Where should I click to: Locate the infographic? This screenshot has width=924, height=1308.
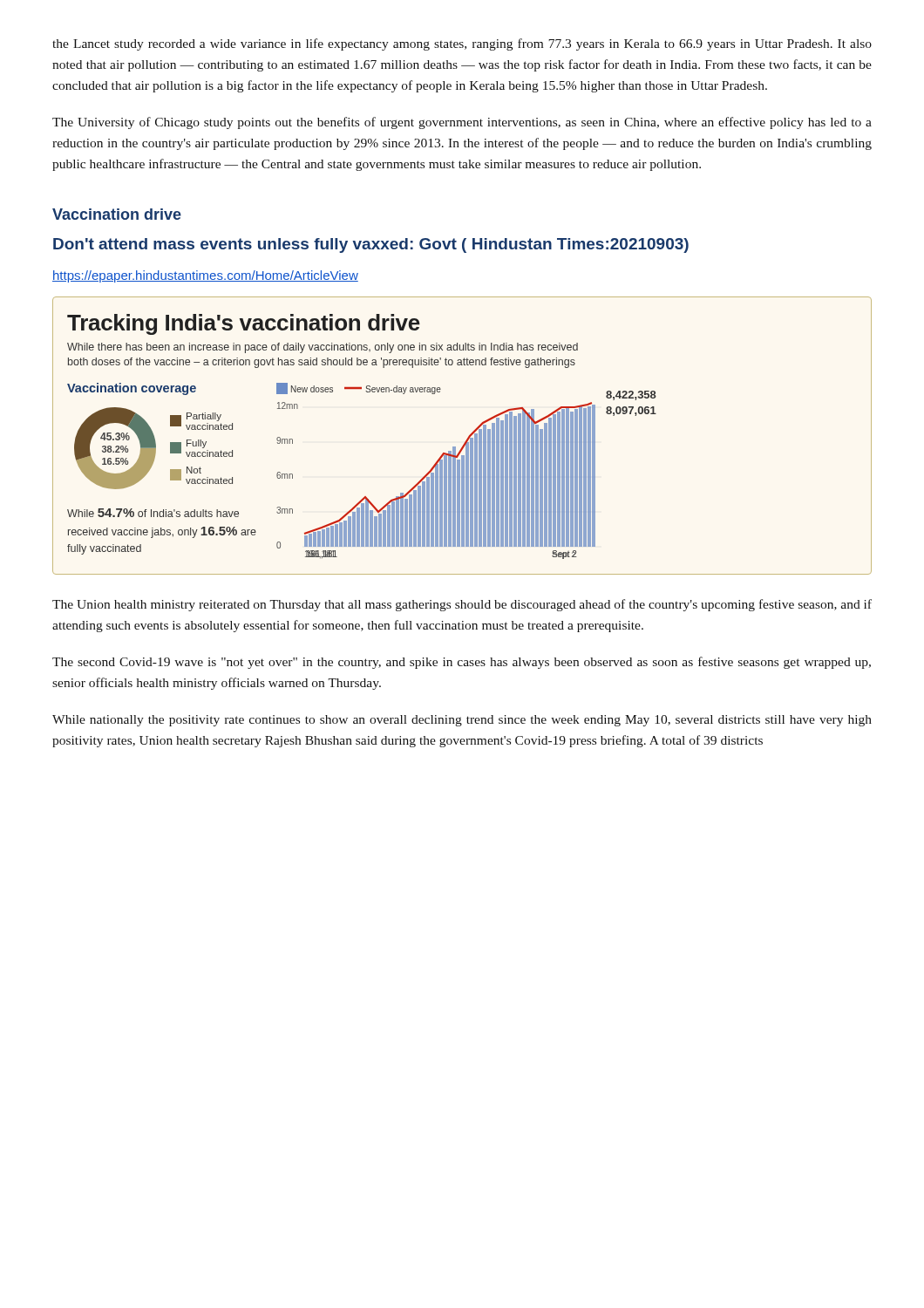click(462, 435)
